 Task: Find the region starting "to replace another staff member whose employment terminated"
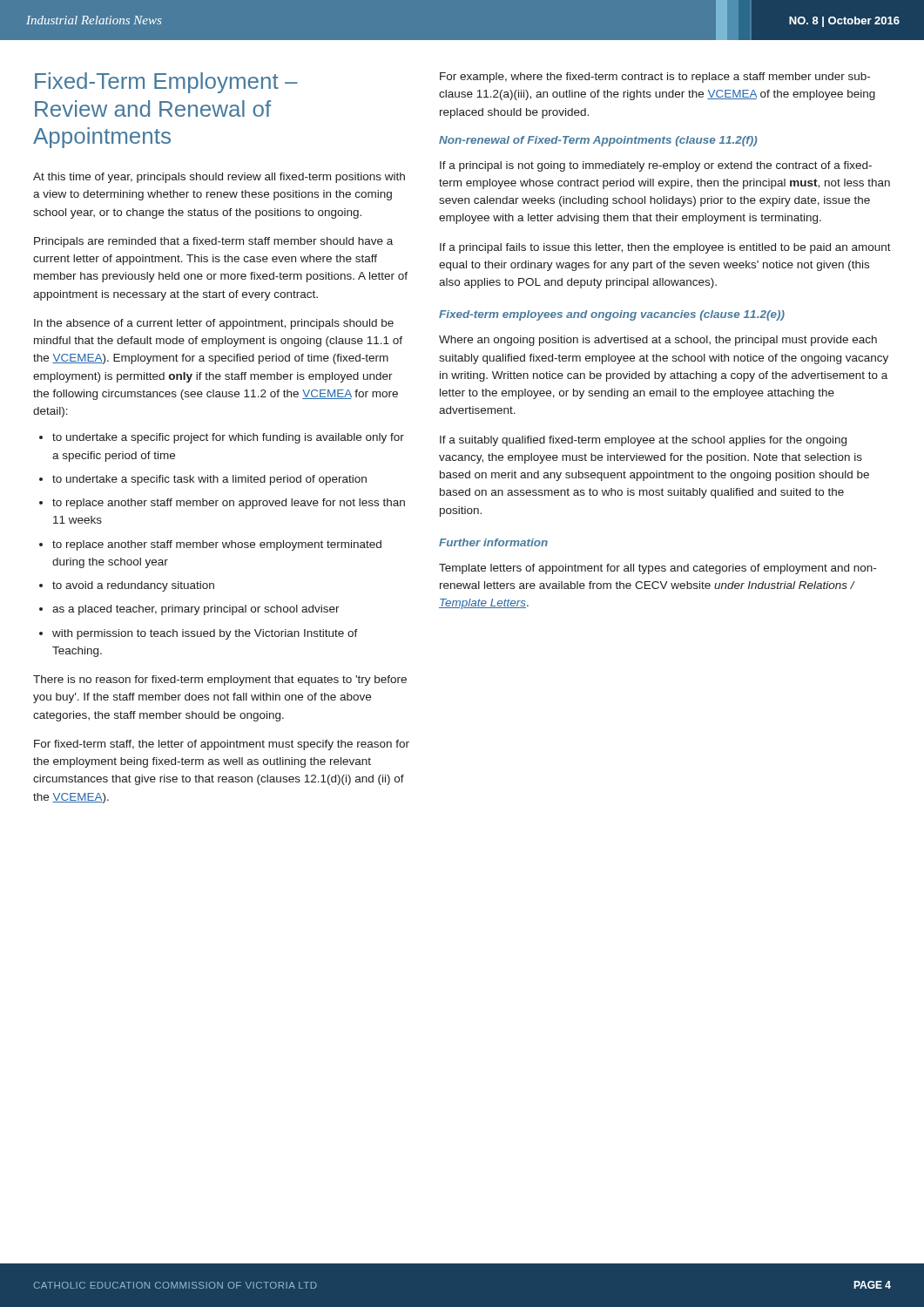point(217,553)
